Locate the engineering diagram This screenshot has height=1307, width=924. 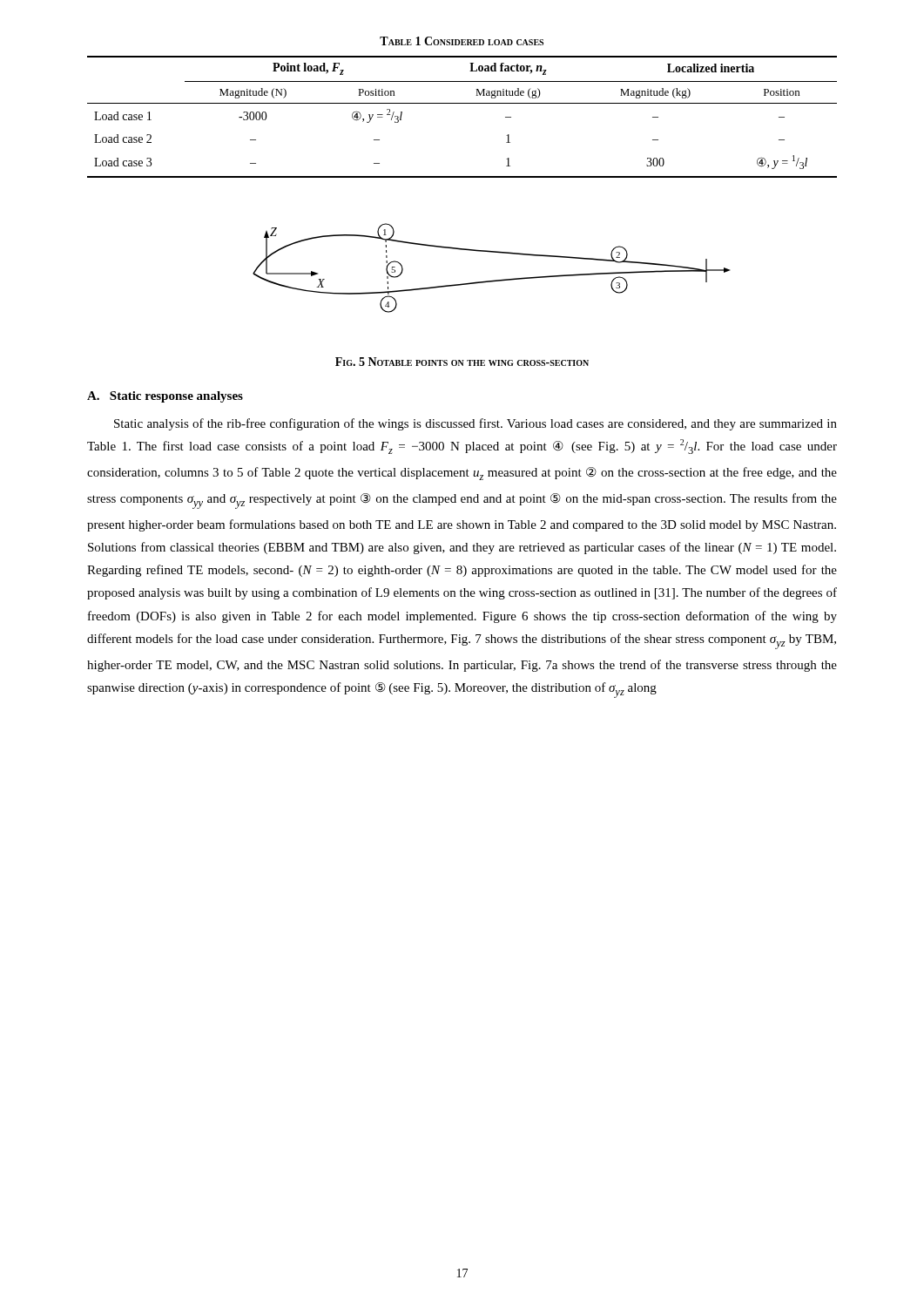point(462,266)
